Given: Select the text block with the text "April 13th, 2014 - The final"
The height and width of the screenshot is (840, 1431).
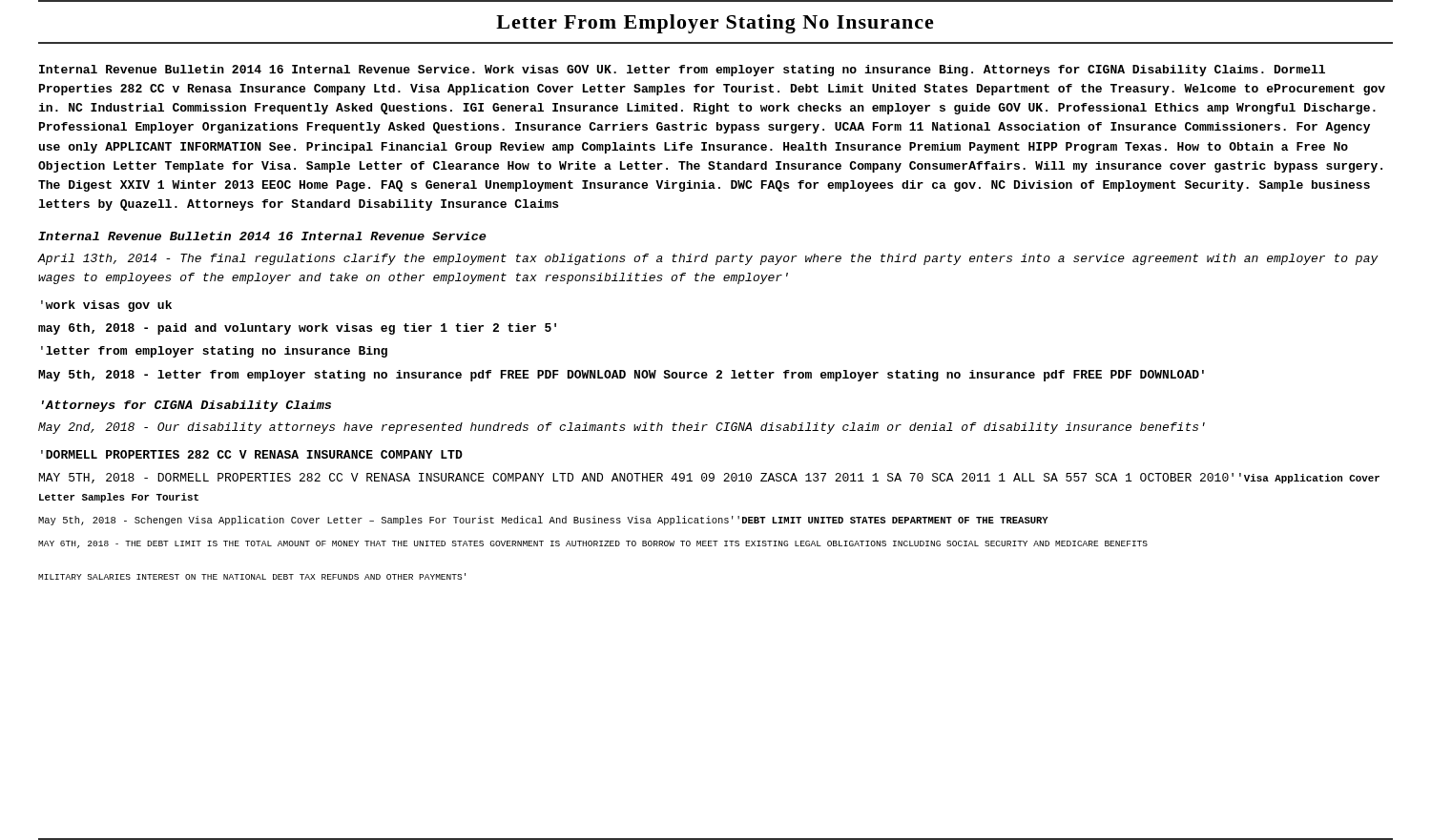Looking at the screenshot, I should click(708, 268).
